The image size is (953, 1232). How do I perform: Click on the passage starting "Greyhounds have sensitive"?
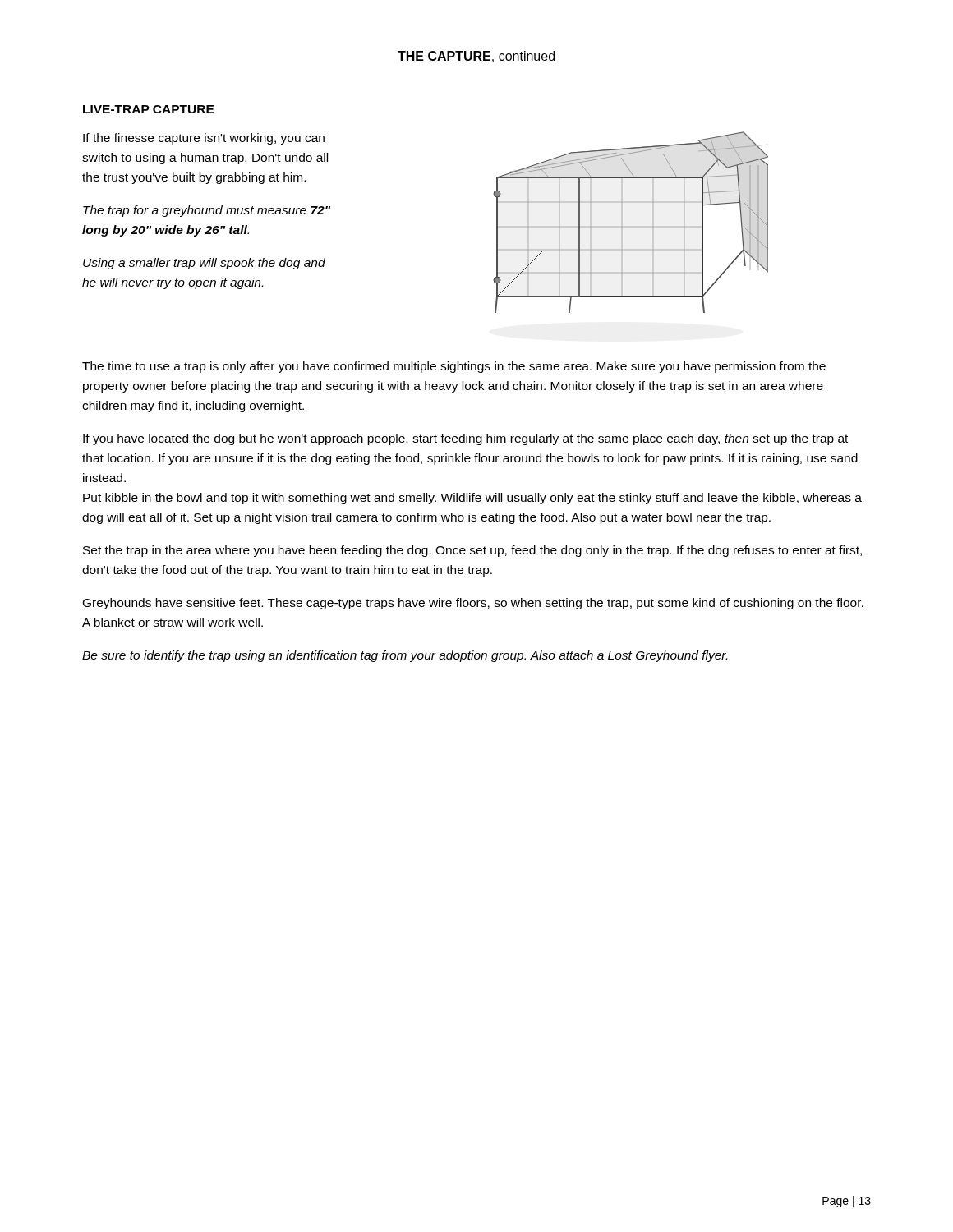[473, 612]
